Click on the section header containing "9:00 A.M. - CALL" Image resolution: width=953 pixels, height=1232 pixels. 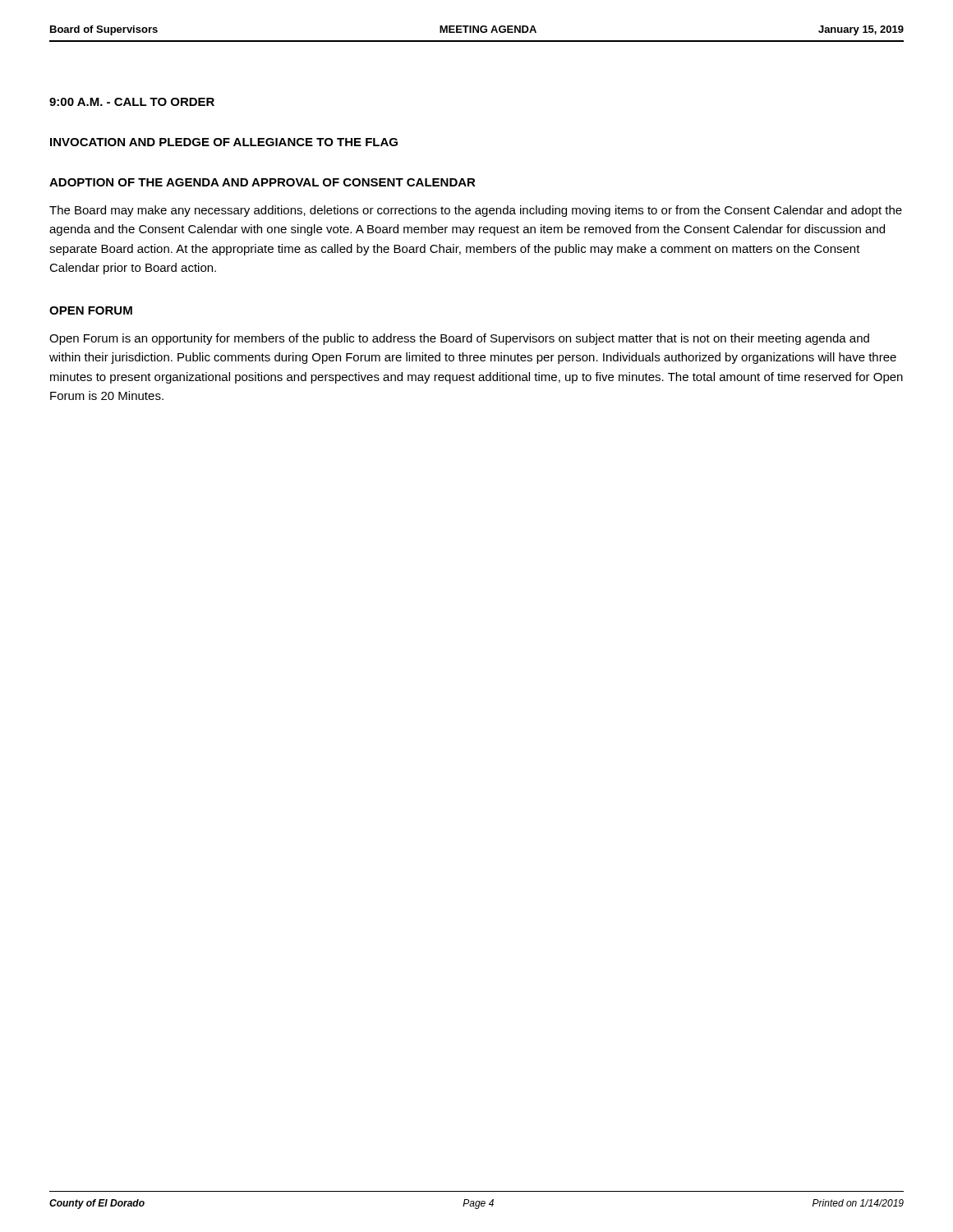[x=132, y=101]
